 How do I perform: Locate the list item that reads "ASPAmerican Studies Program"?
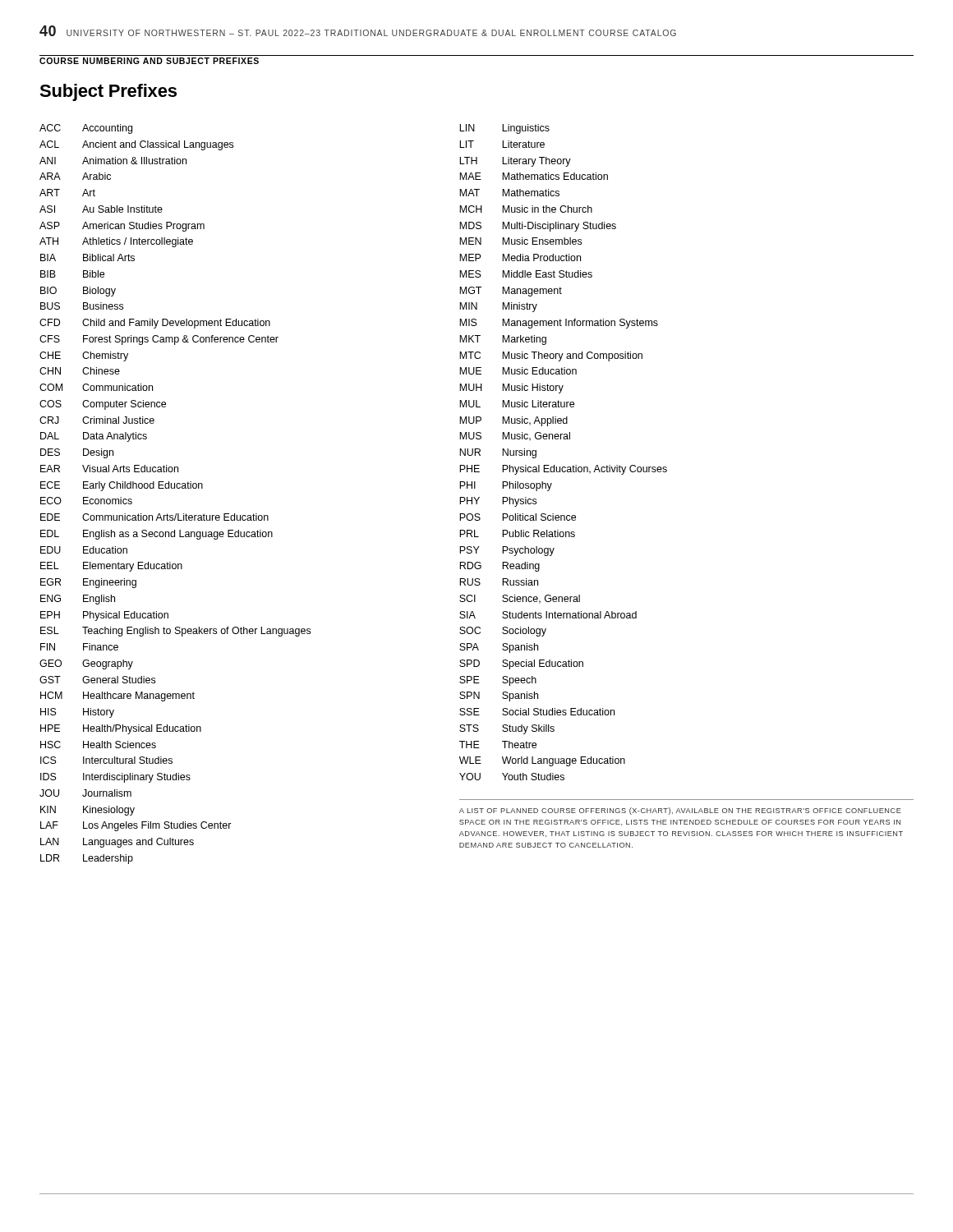tap(122, 227)
